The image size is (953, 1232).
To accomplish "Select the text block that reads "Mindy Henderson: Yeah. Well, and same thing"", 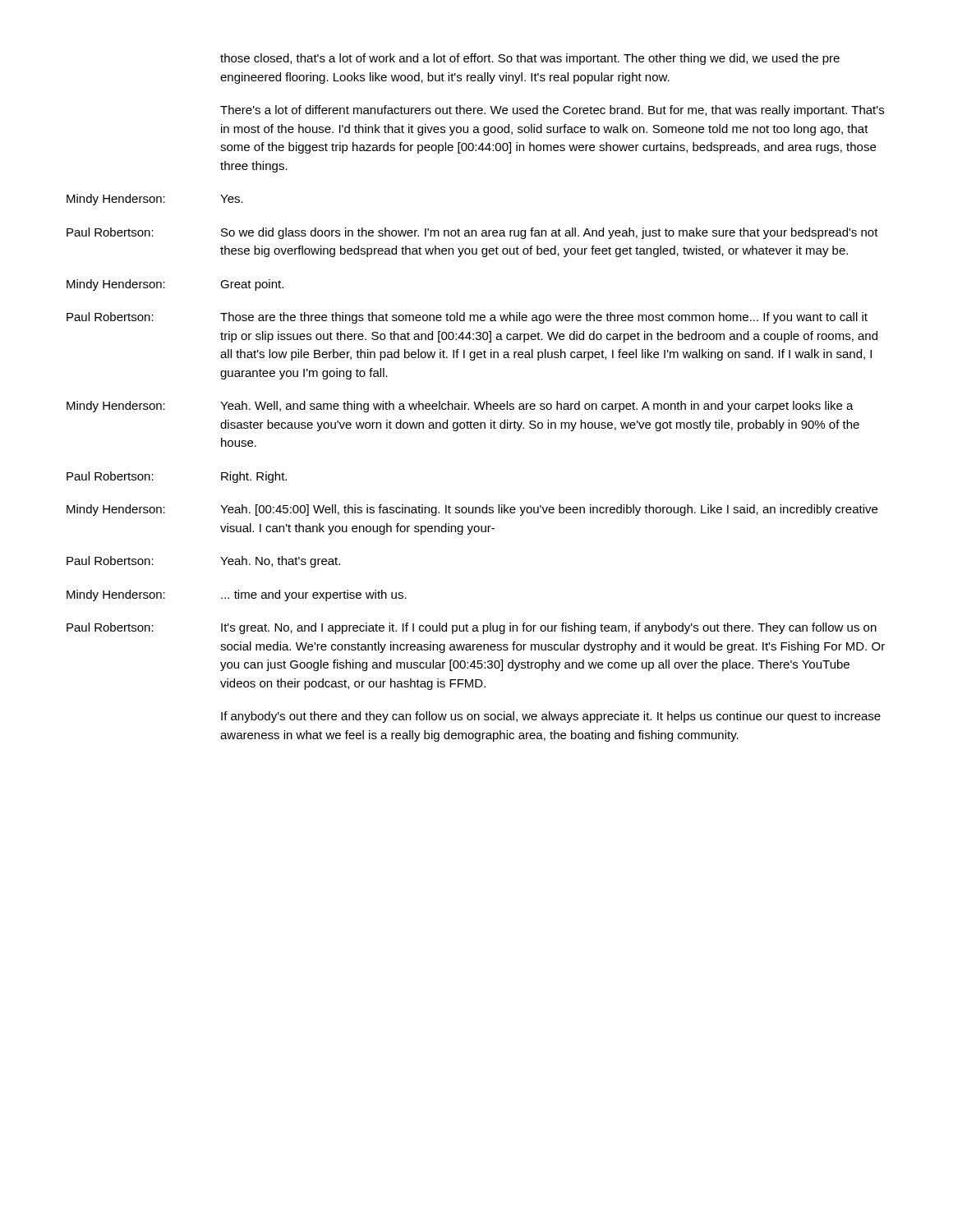I will (x=476, y=424).
